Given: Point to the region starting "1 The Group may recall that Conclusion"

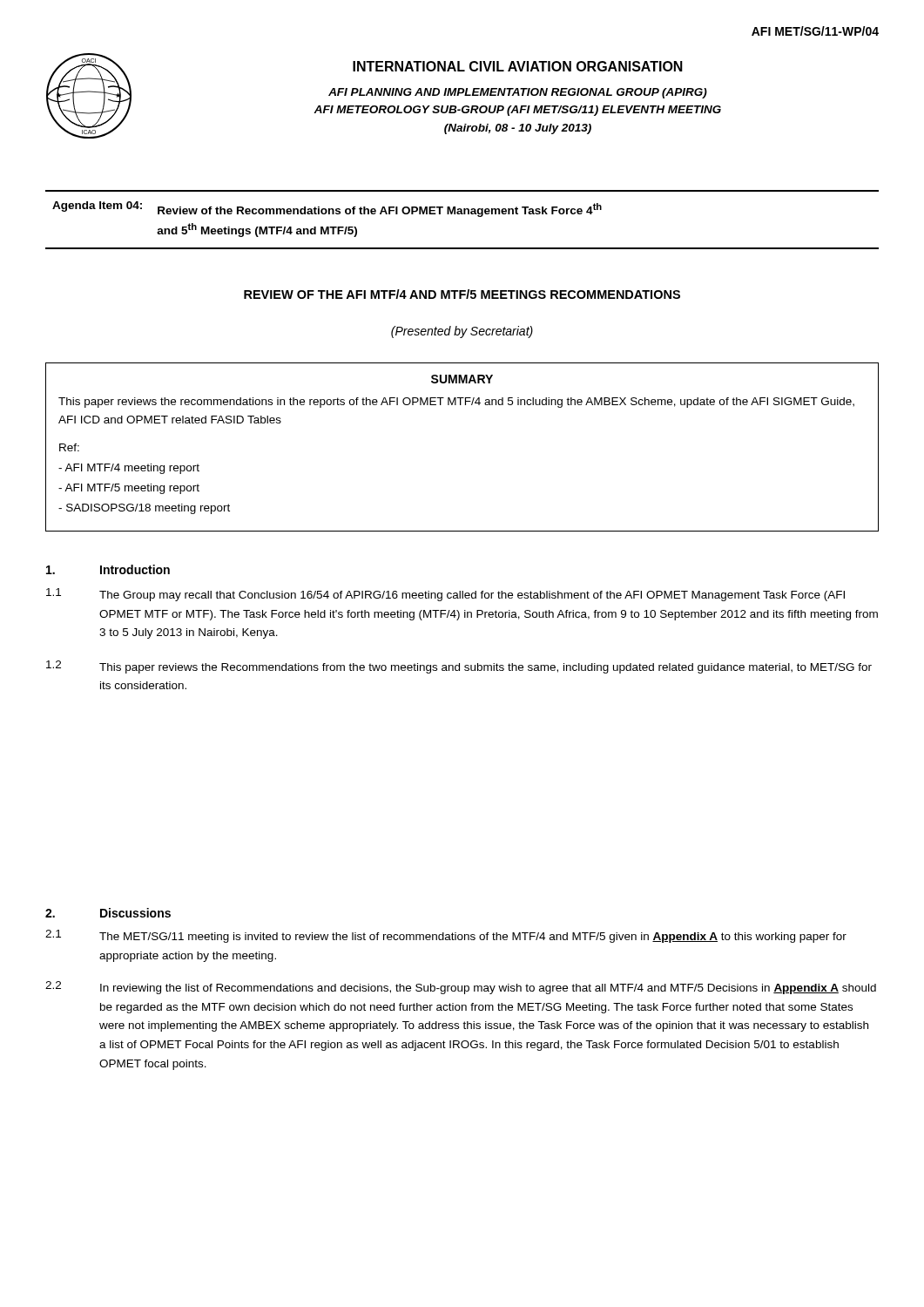Looking at the screenshot, I should 462,614.
